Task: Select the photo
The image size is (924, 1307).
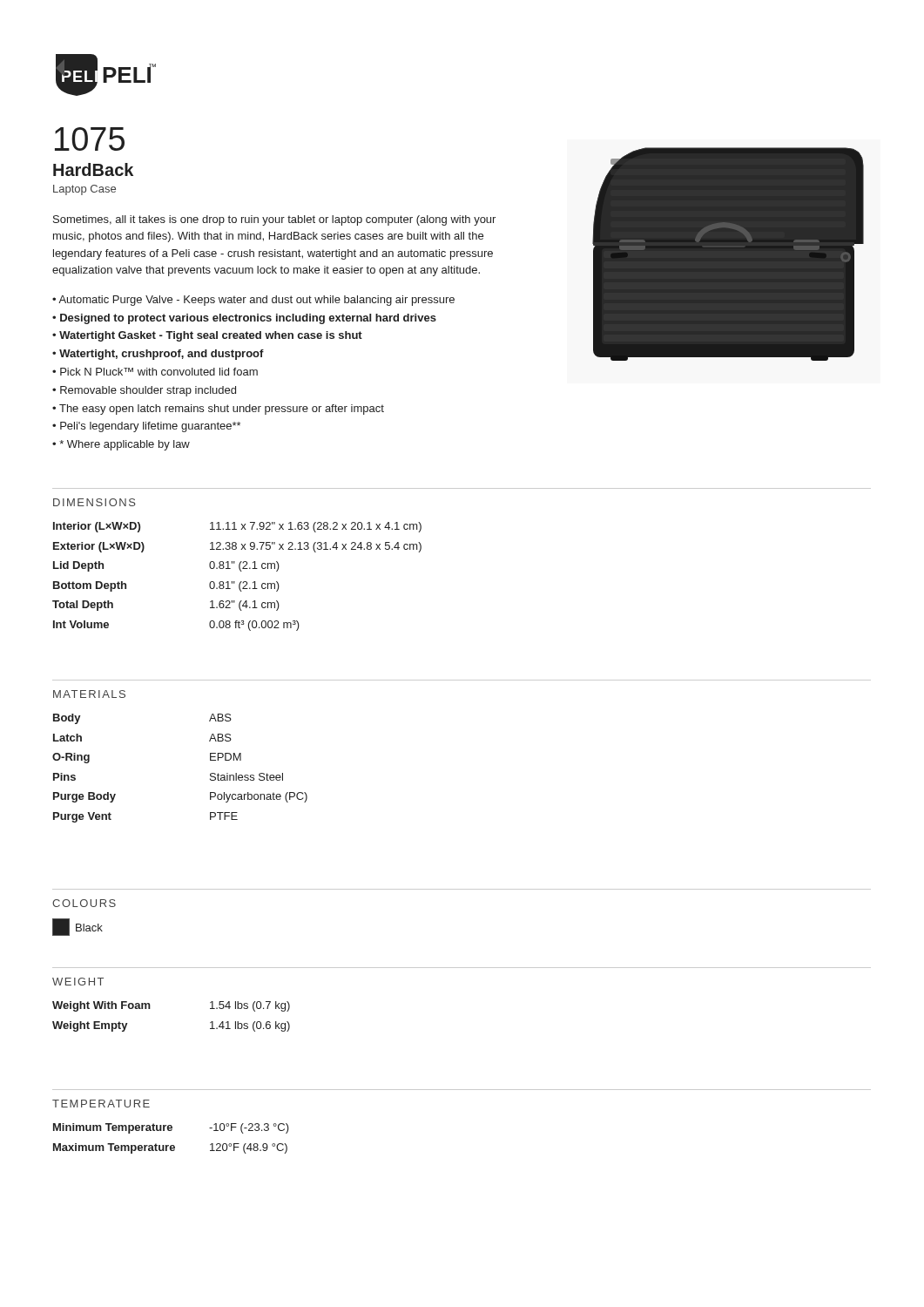Action: tap(728, 263)
